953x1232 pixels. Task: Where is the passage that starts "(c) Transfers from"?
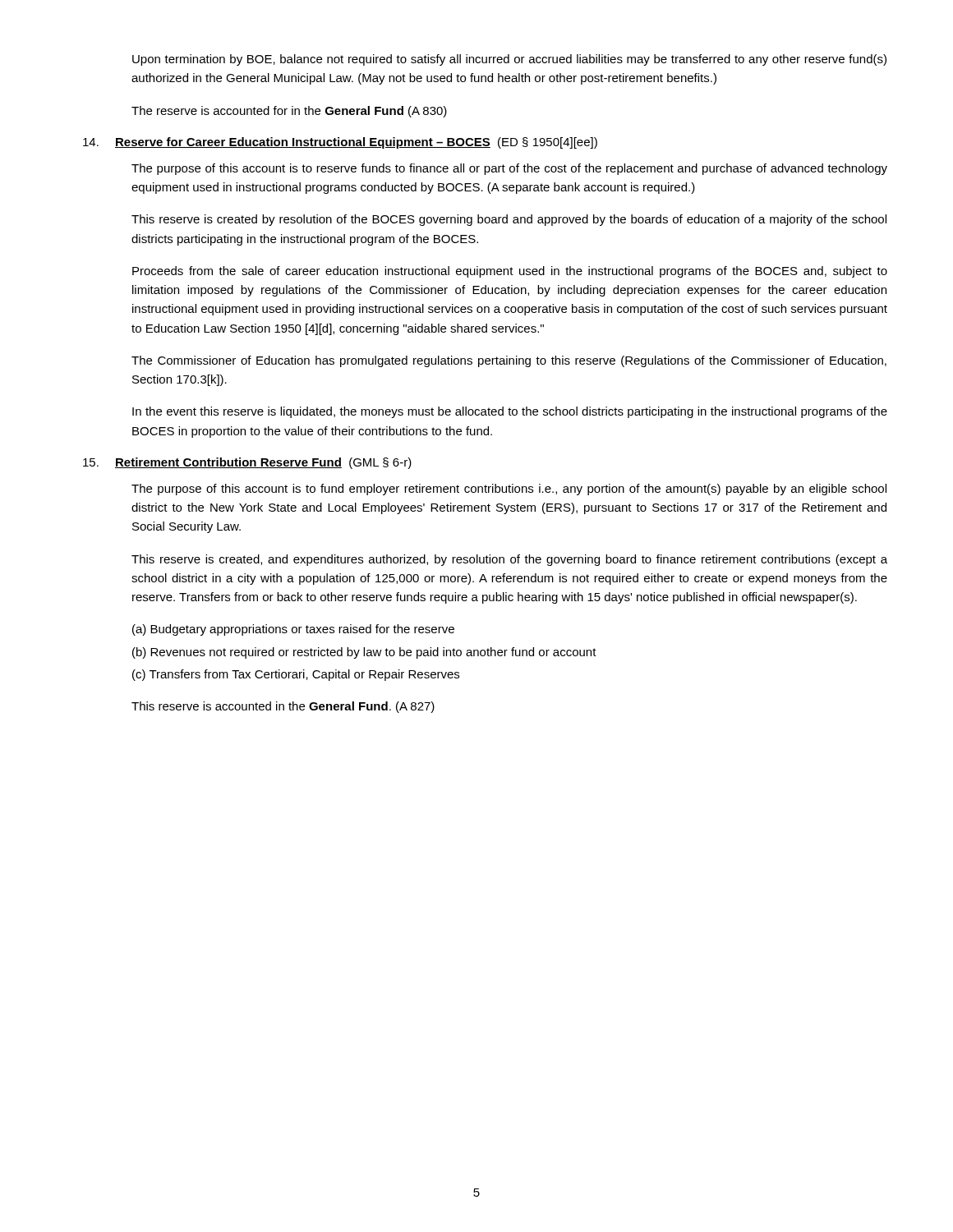tap(296, 674)
